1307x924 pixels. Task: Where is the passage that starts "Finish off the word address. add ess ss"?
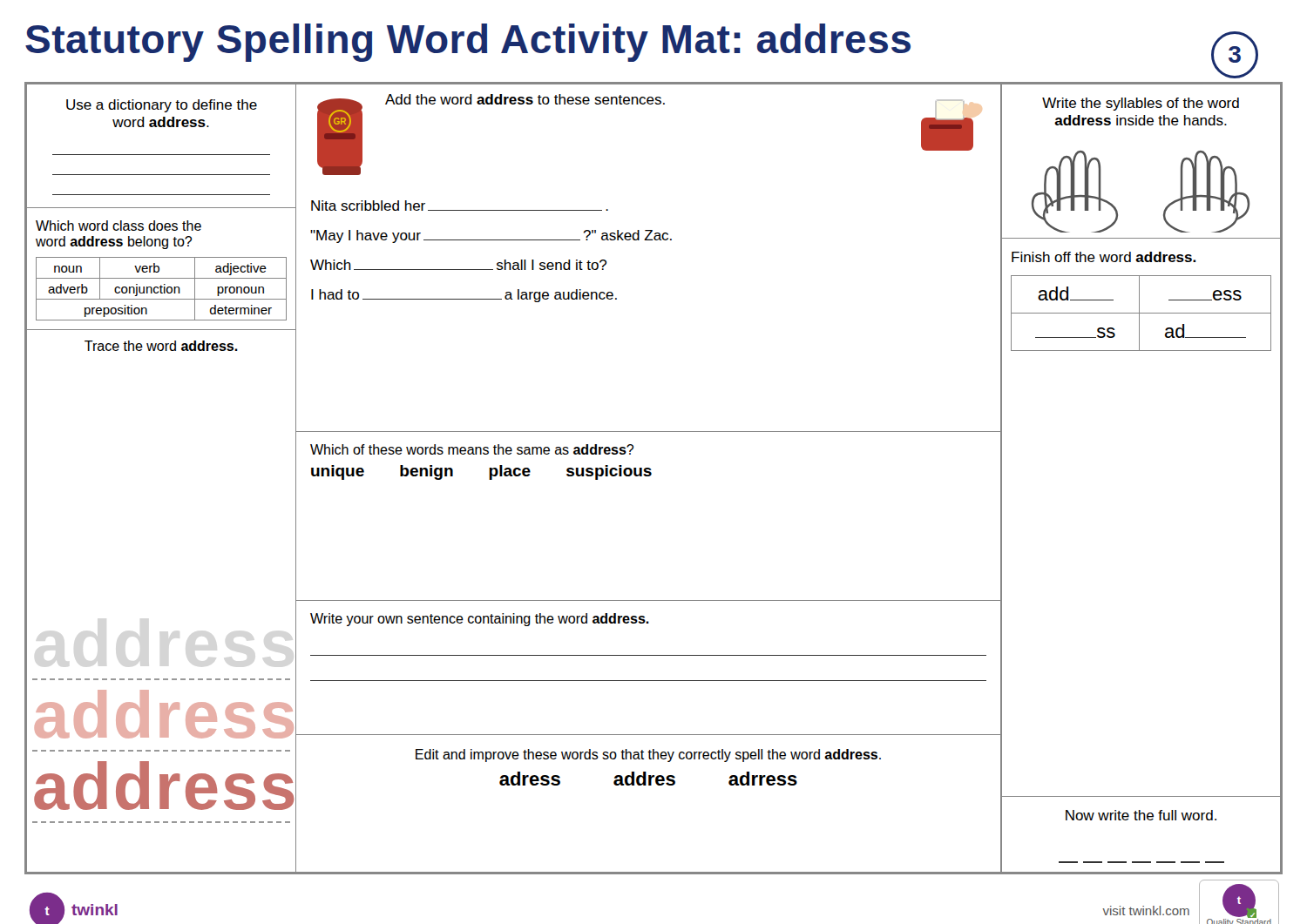pyautogui.click(x=1141, y=300)
